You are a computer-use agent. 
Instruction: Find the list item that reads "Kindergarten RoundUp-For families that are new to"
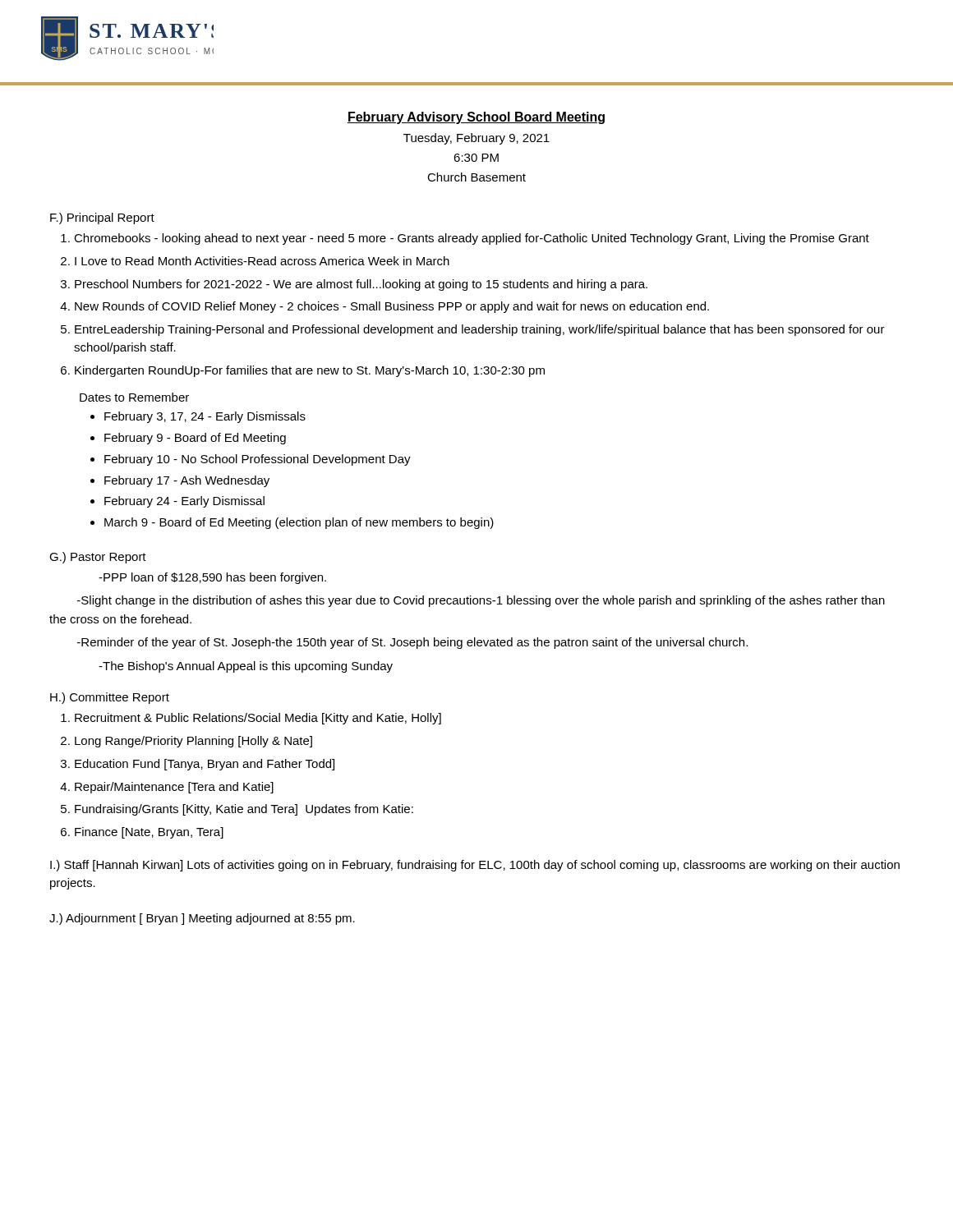[x=310, y=370]
